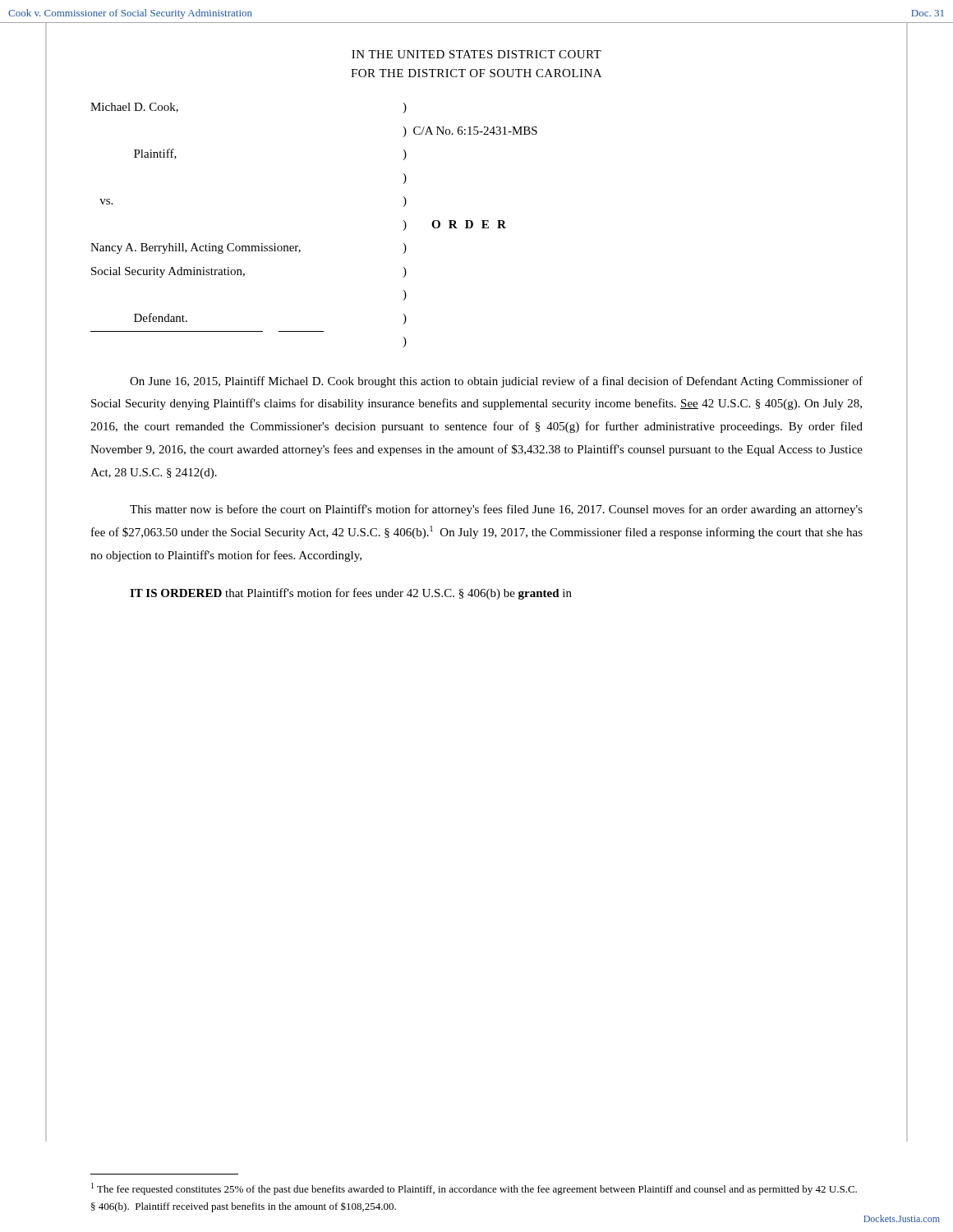Navigate to the block starting "On June 16, 2015, Plaintiff Michael D."

coord(476,426)
